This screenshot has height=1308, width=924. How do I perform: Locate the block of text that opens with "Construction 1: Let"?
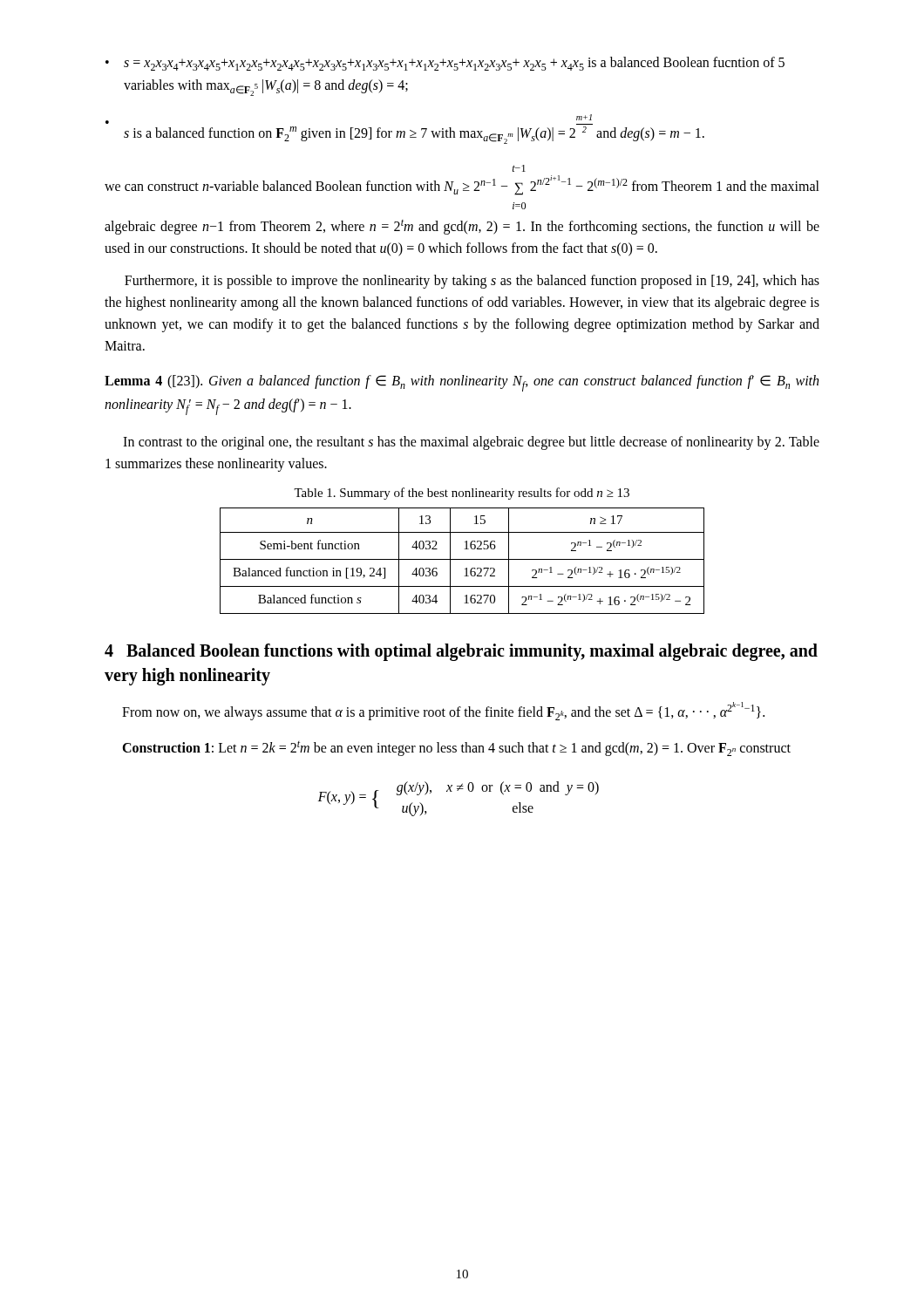coord(462,748)
